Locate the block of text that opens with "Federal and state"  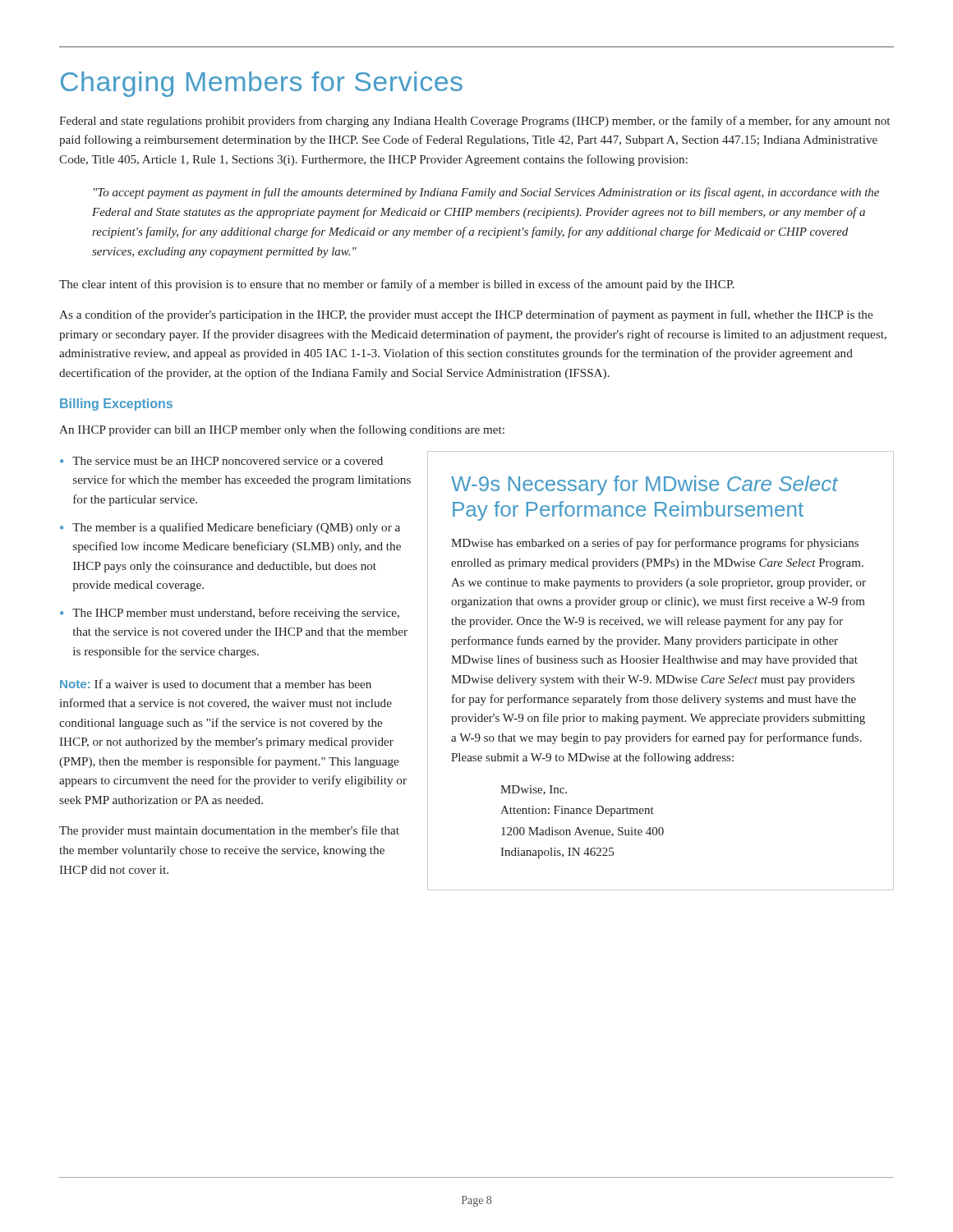coord(475,140)
